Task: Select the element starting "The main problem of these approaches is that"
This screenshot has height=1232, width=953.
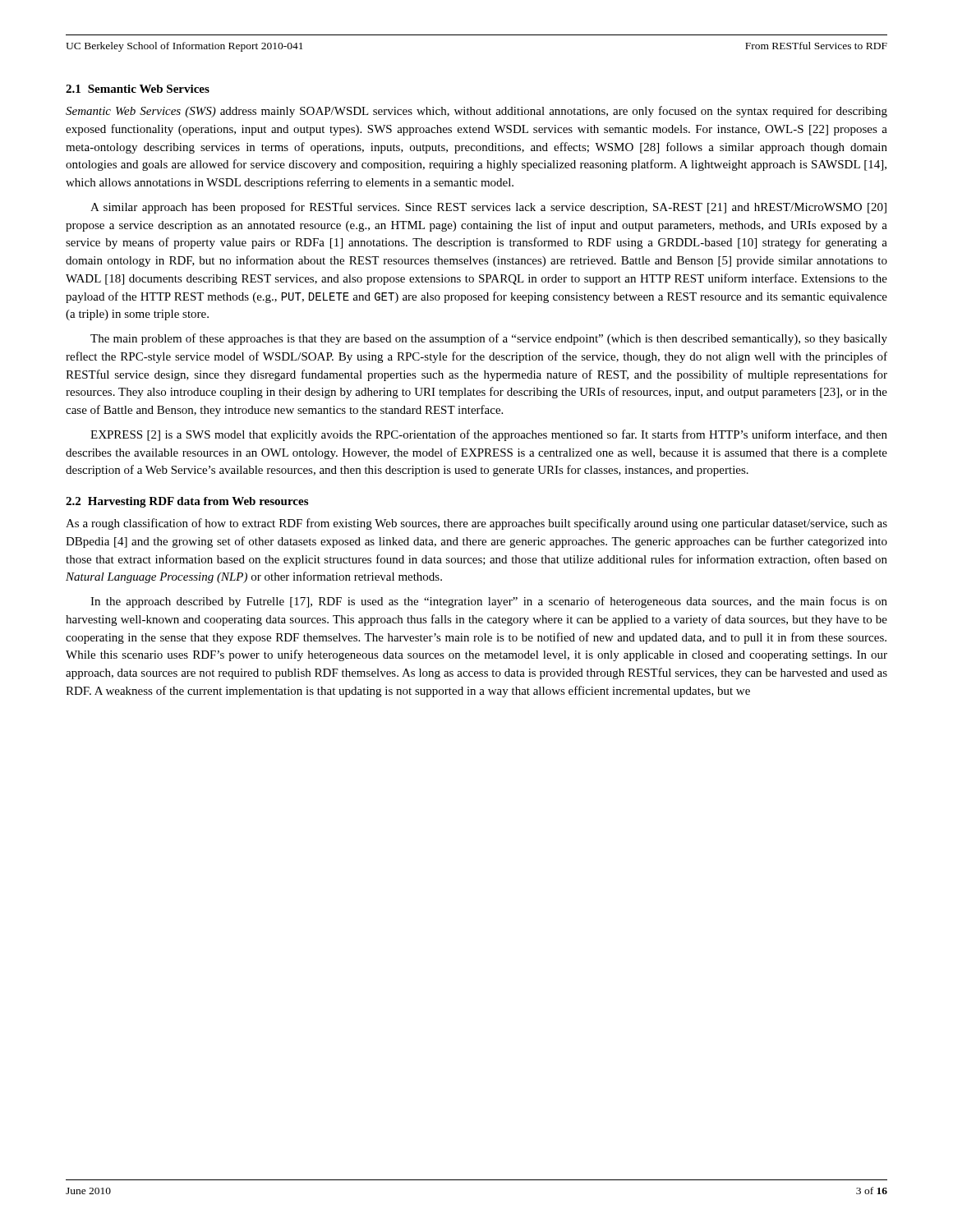Action: (x=476, y=375)
